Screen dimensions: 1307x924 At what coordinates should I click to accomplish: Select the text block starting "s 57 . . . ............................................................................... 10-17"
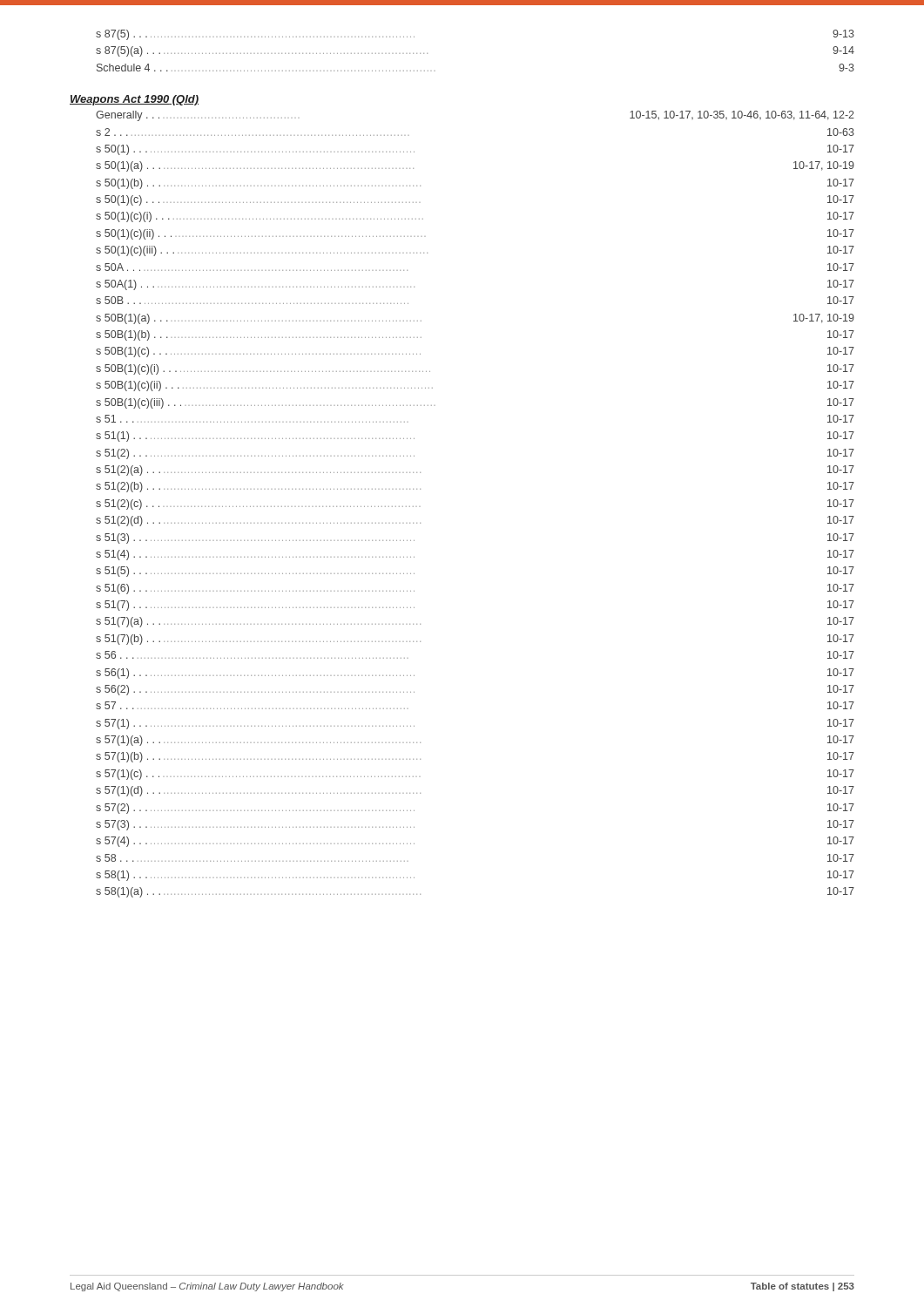107,704
